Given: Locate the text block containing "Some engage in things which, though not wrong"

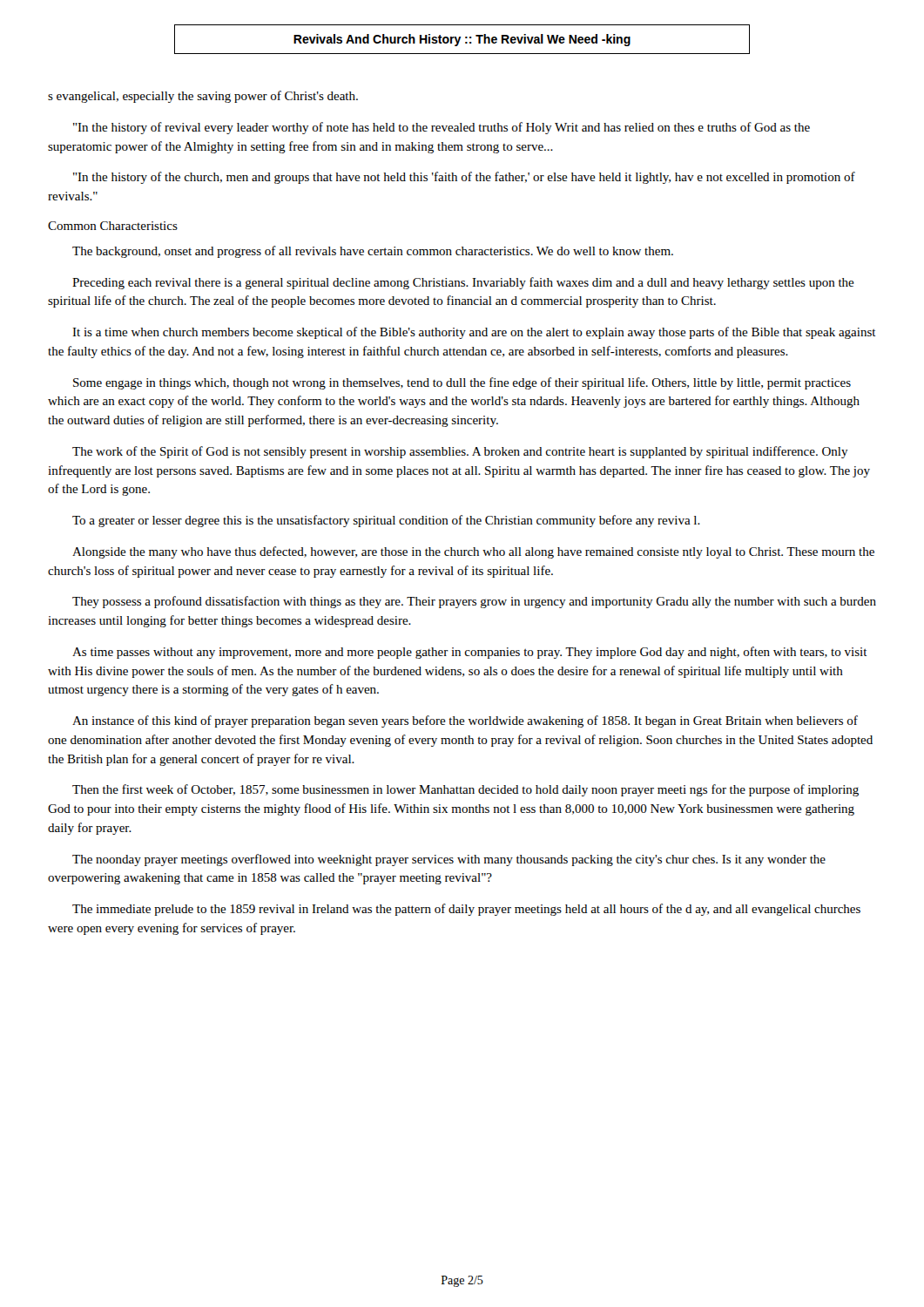Looking at the screenshot, I should point(454,401).
